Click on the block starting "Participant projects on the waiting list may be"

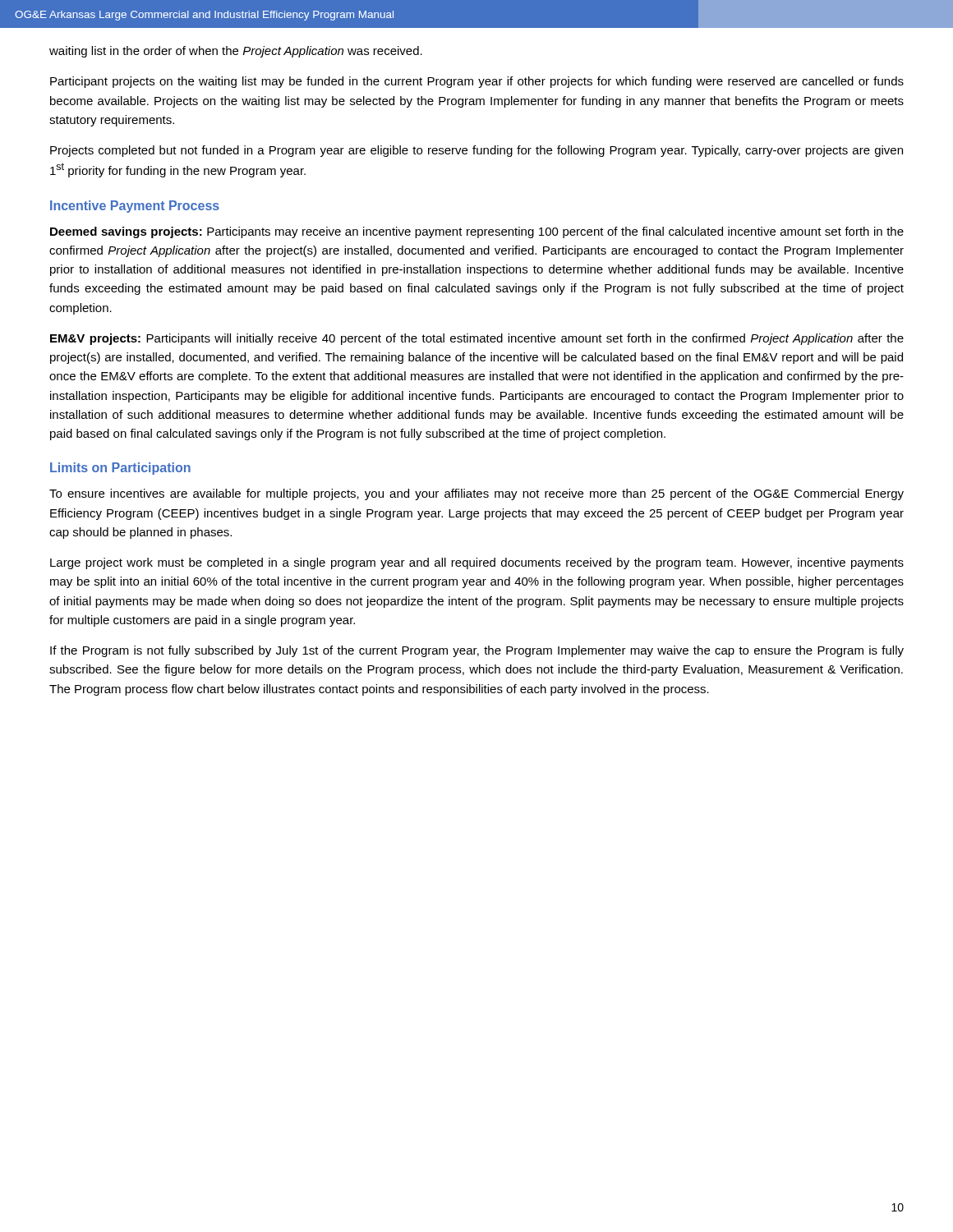coord(476,100)
